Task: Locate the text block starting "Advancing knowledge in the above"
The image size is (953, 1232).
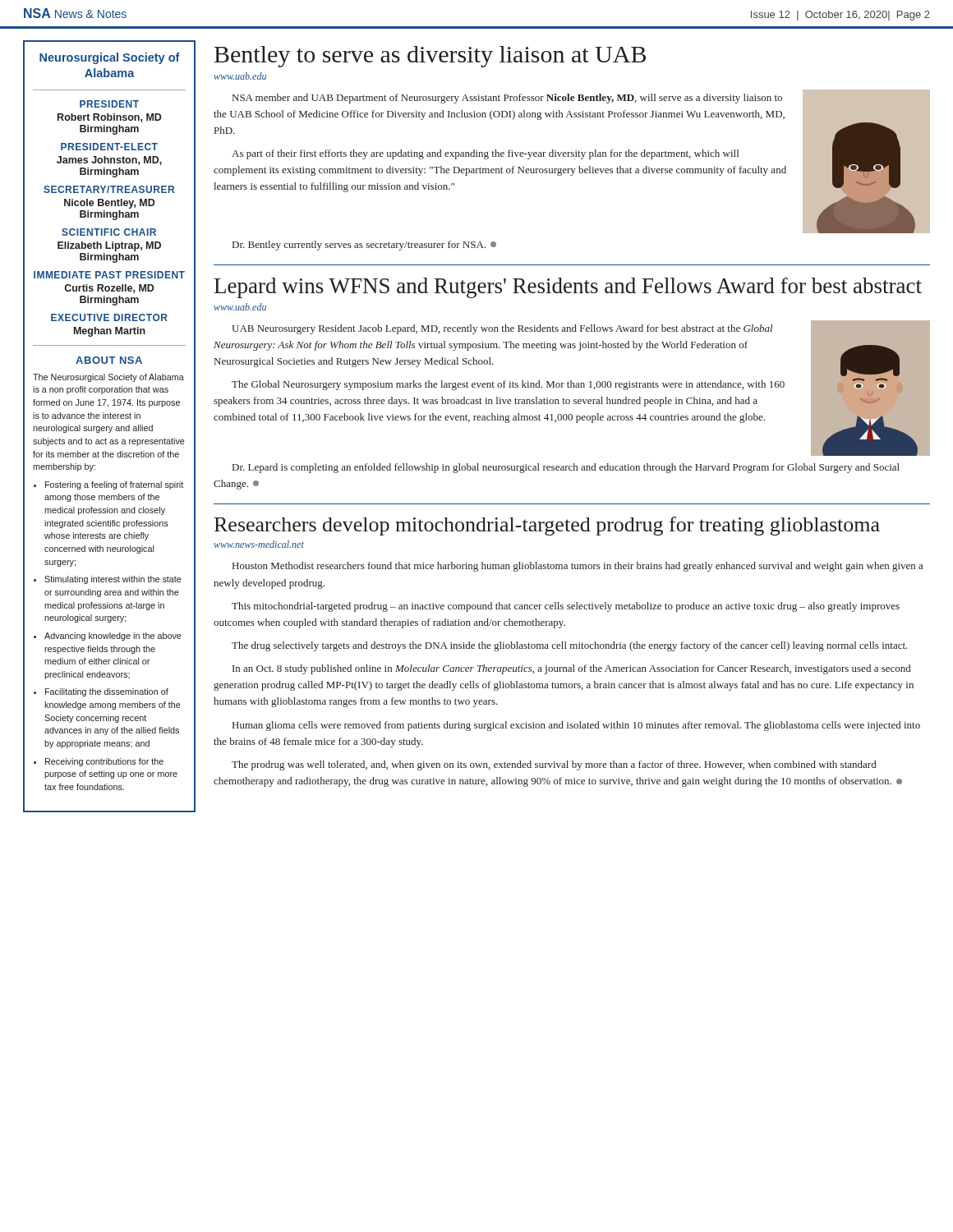Action: coord(113,655)
